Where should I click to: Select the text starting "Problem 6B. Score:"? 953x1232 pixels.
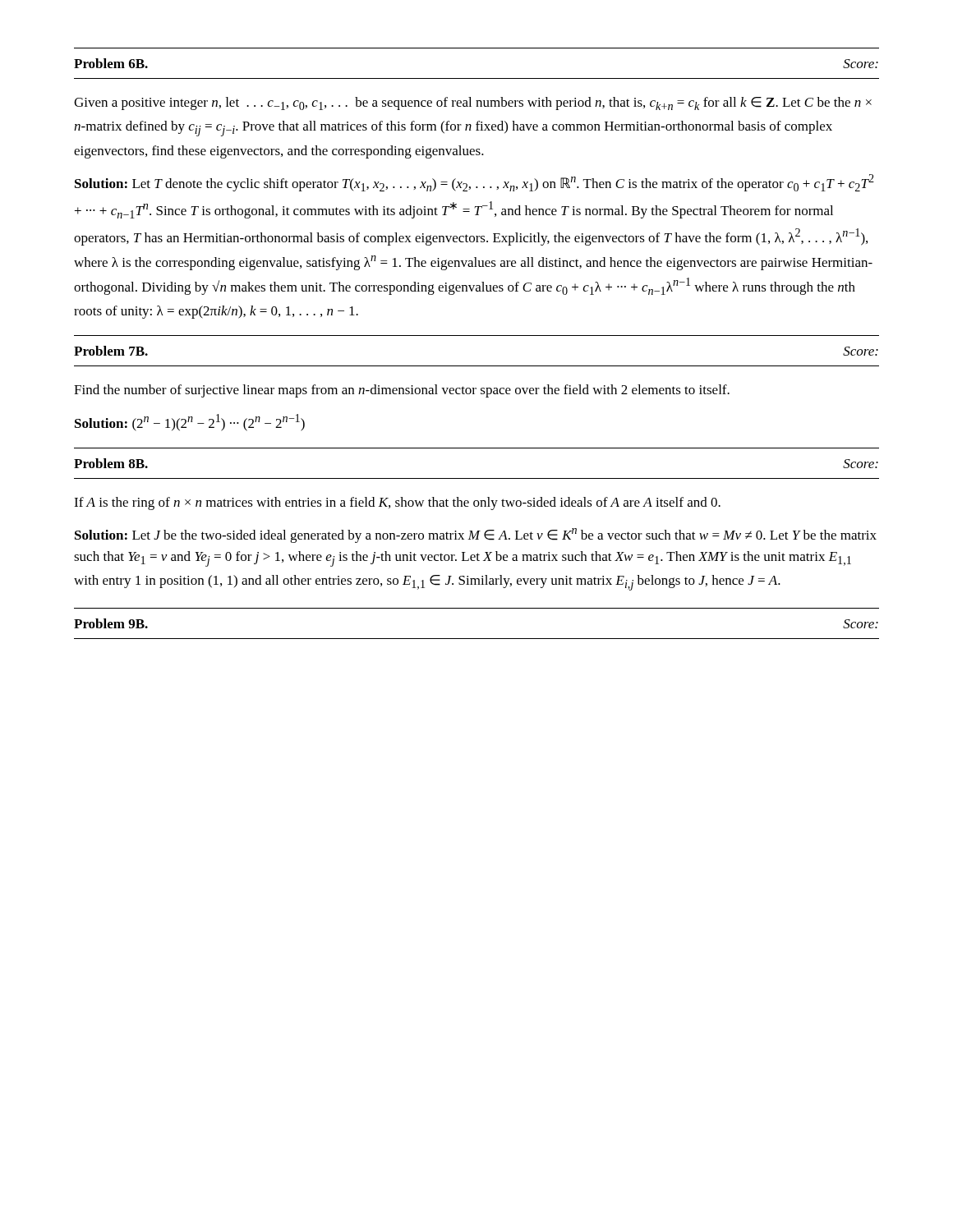[116, 63]
